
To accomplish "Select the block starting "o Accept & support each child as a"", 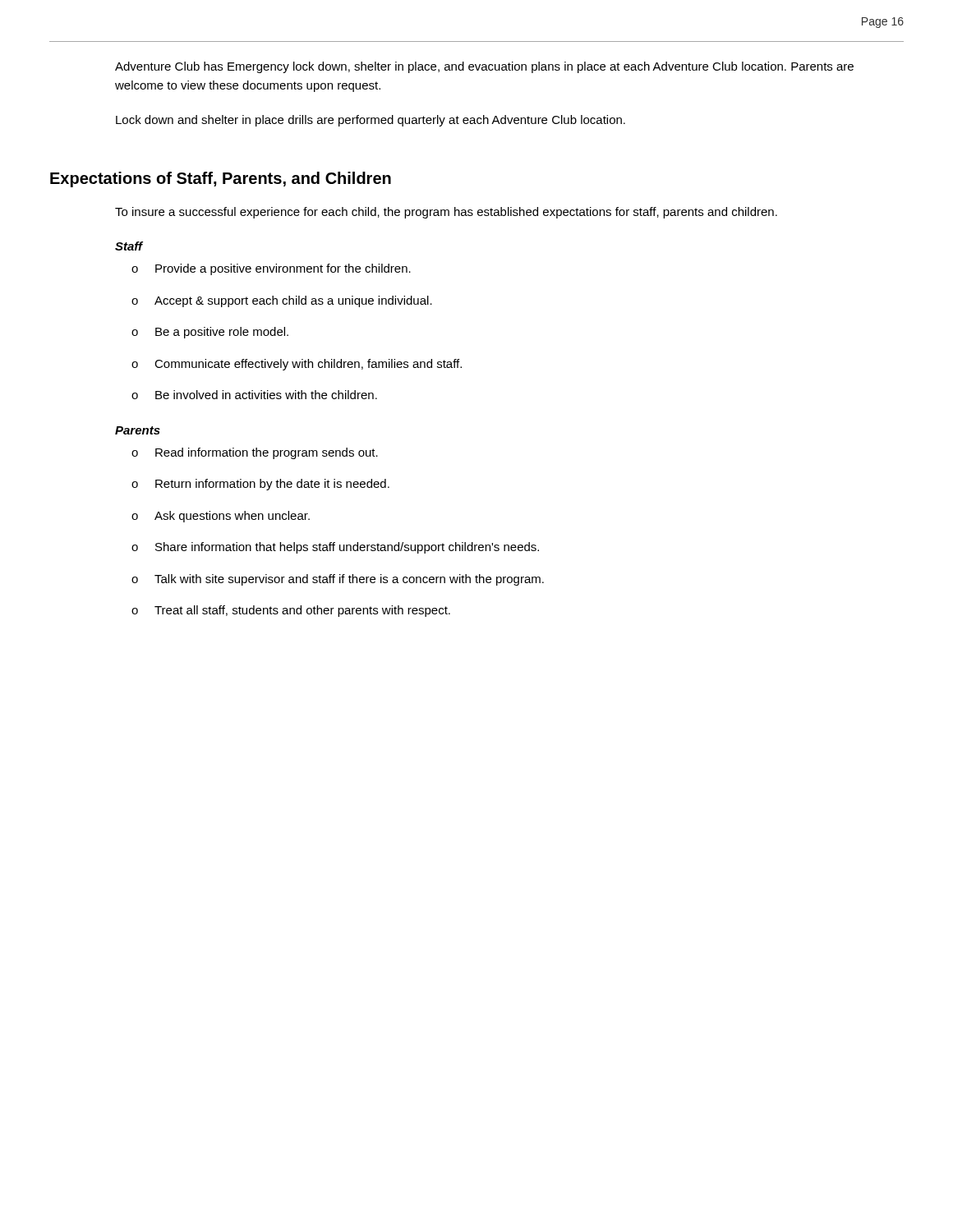I will click(282, 300).
